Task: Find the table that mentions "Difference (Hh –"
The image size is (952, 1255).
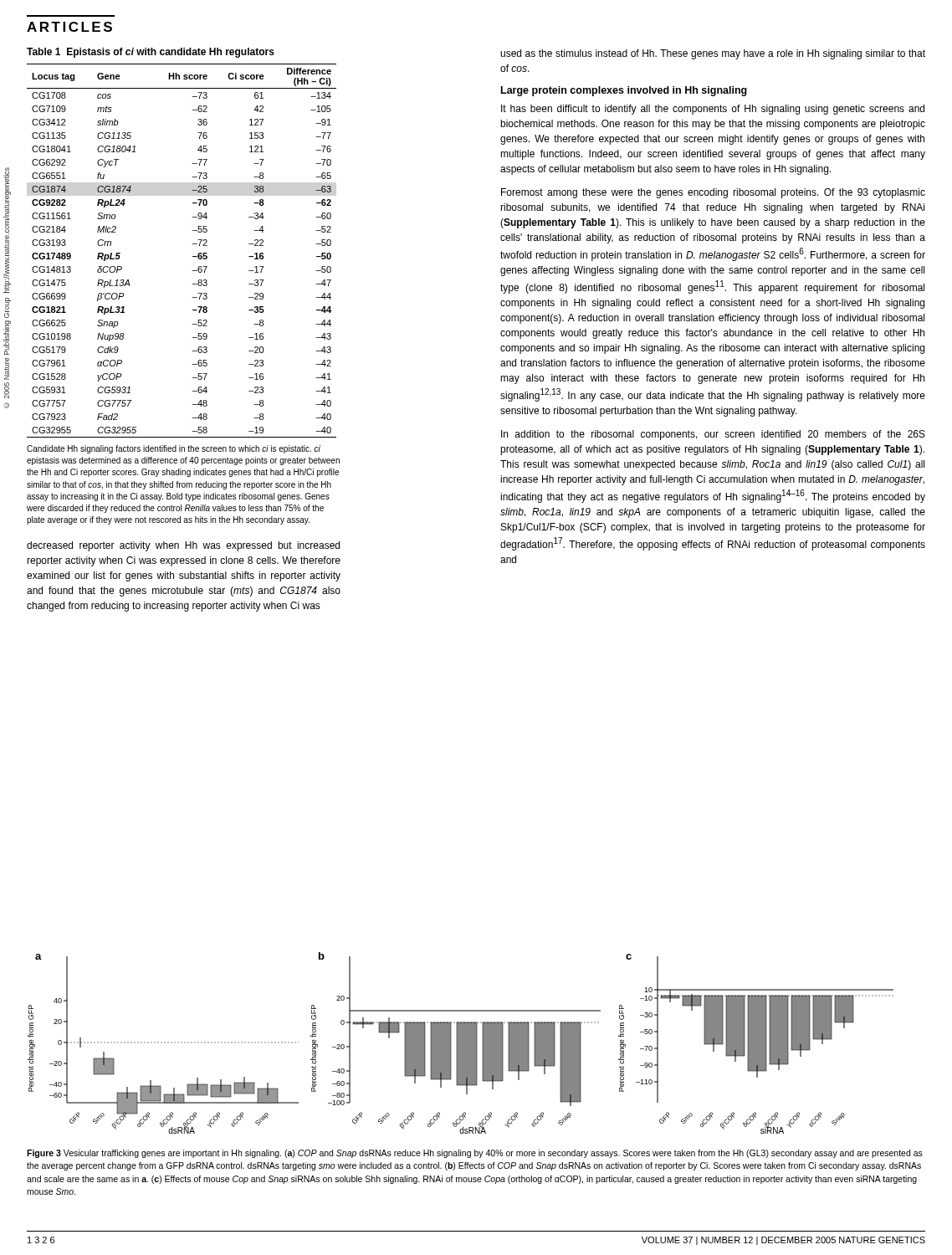Action: coord(192,251)
